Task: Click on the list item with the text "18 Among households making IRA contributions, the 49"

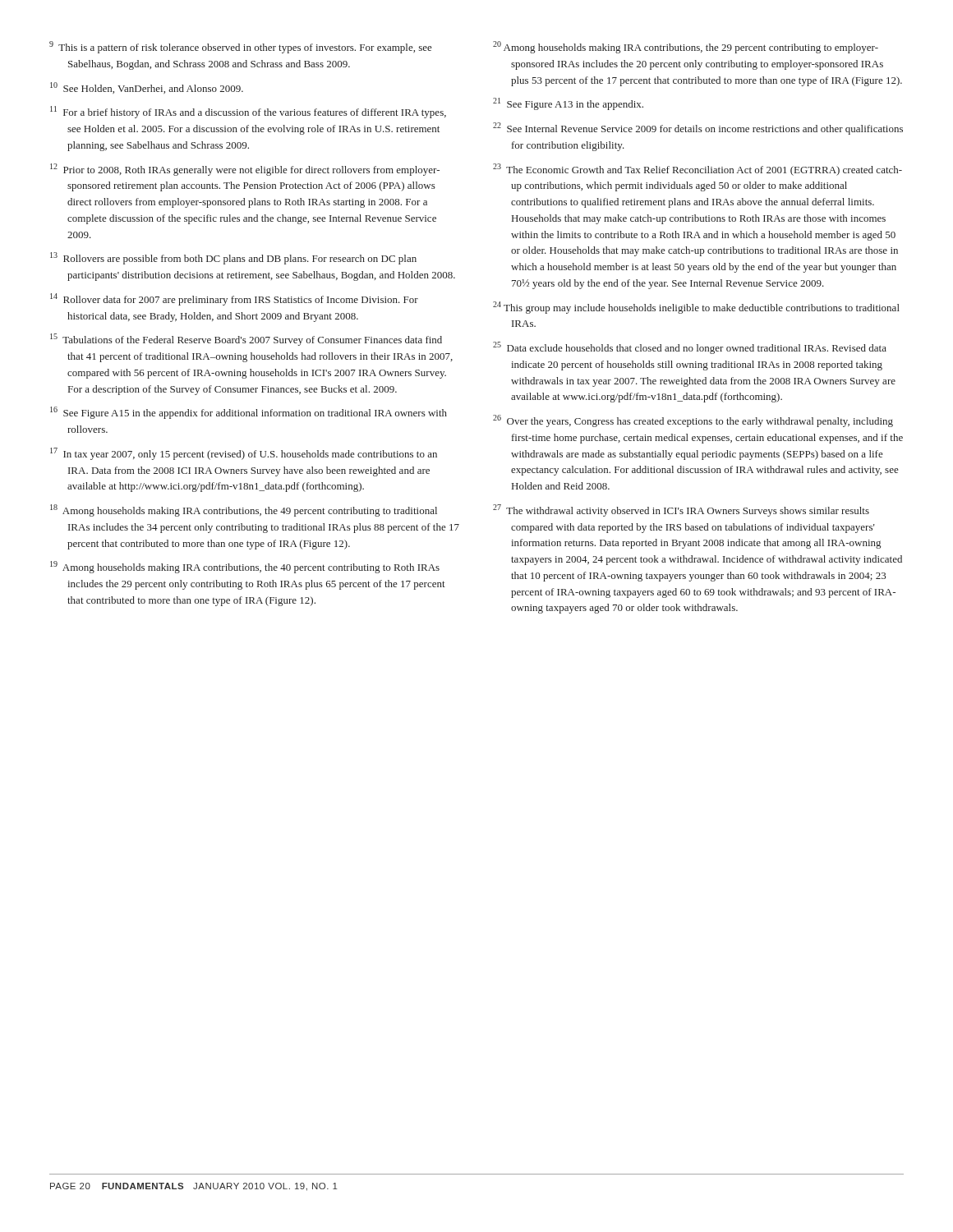Action: [254, 526]
